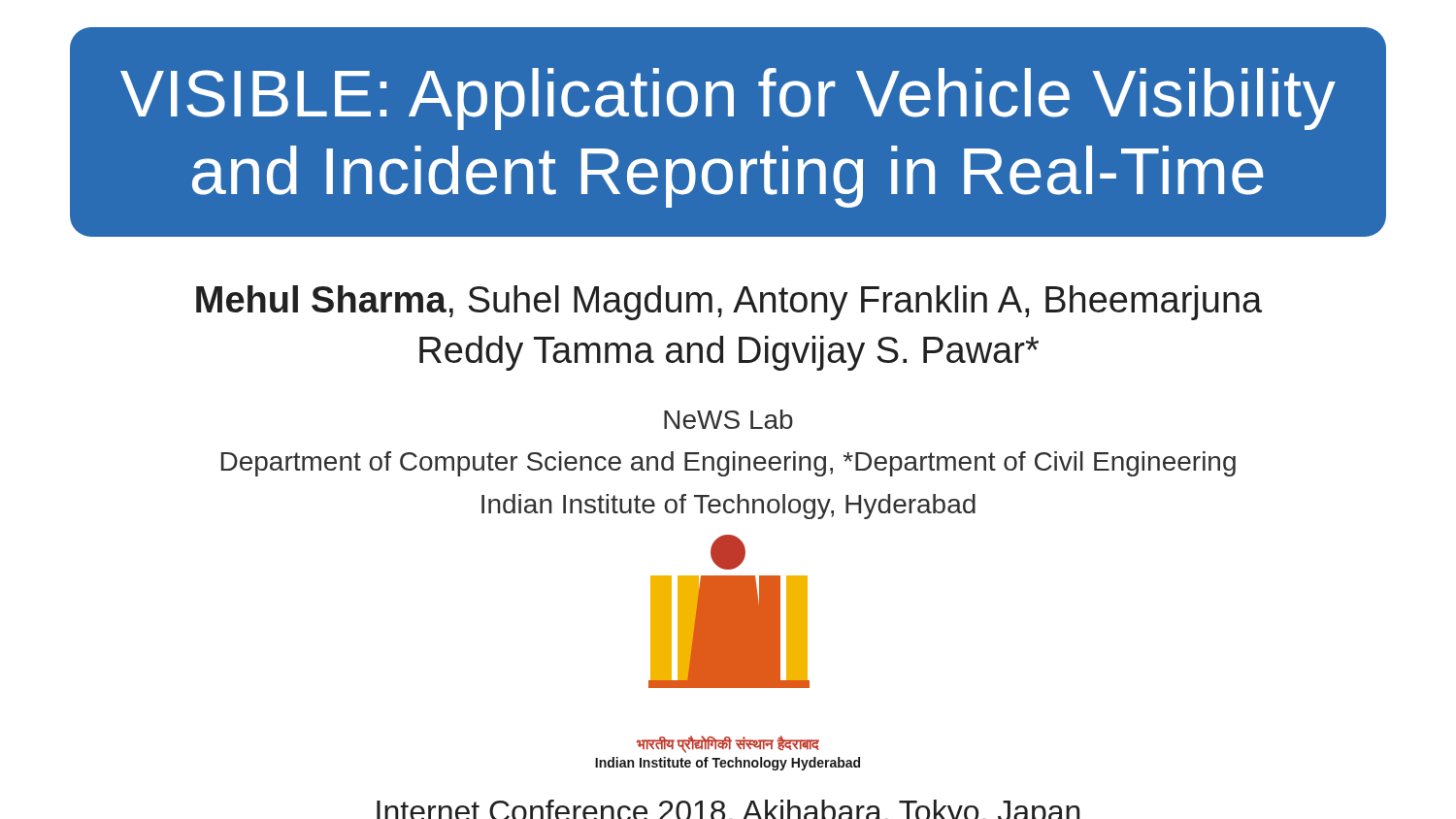Find the passage starting "VISIBLE: Application for Vehicle Visibilityand"
Screen dimensions: 819x1456
[x=728, y=132]
